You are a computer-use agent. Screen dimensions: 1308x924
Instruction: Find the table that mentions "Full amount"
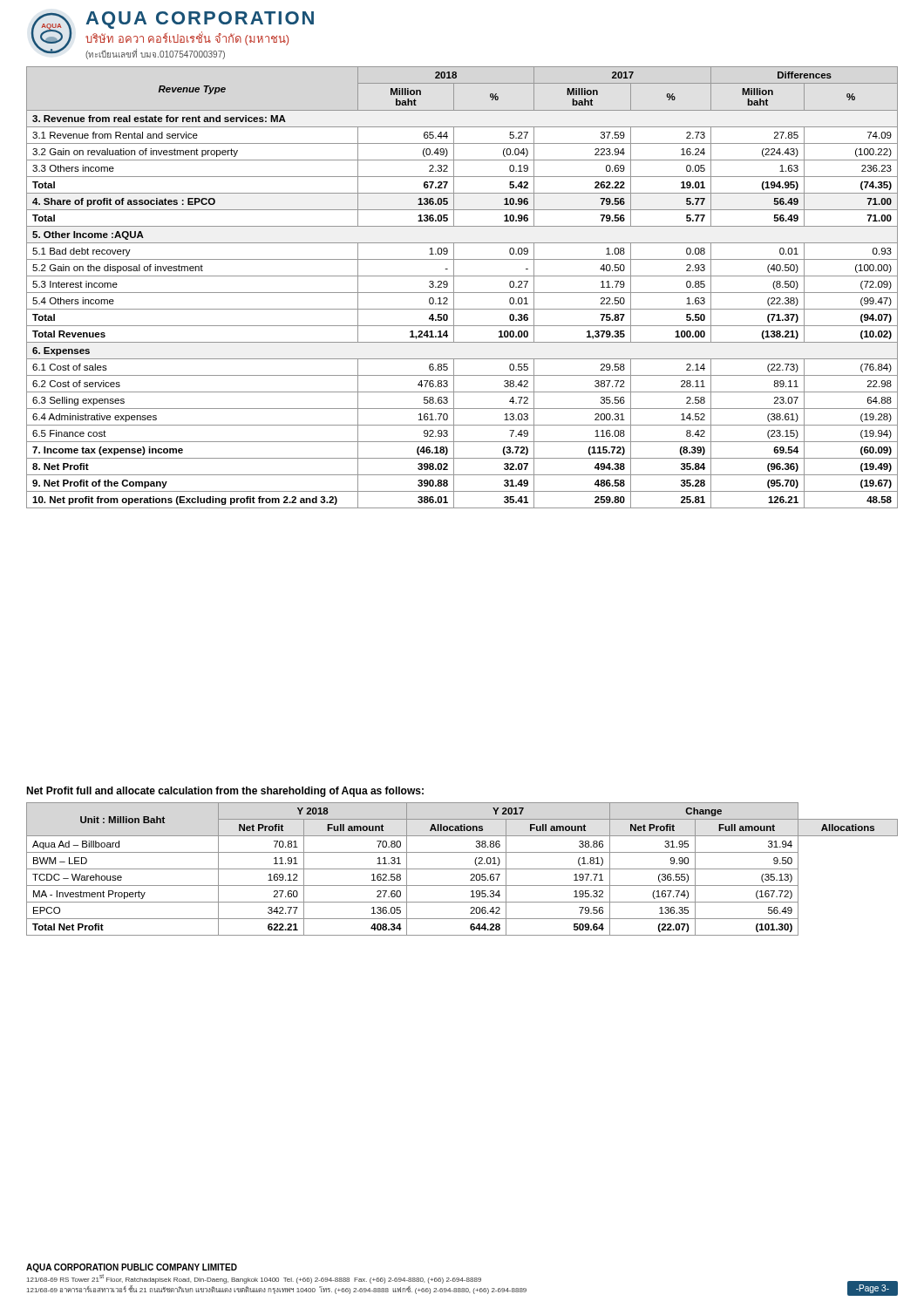pyautogui.click(x=462, y=869)
